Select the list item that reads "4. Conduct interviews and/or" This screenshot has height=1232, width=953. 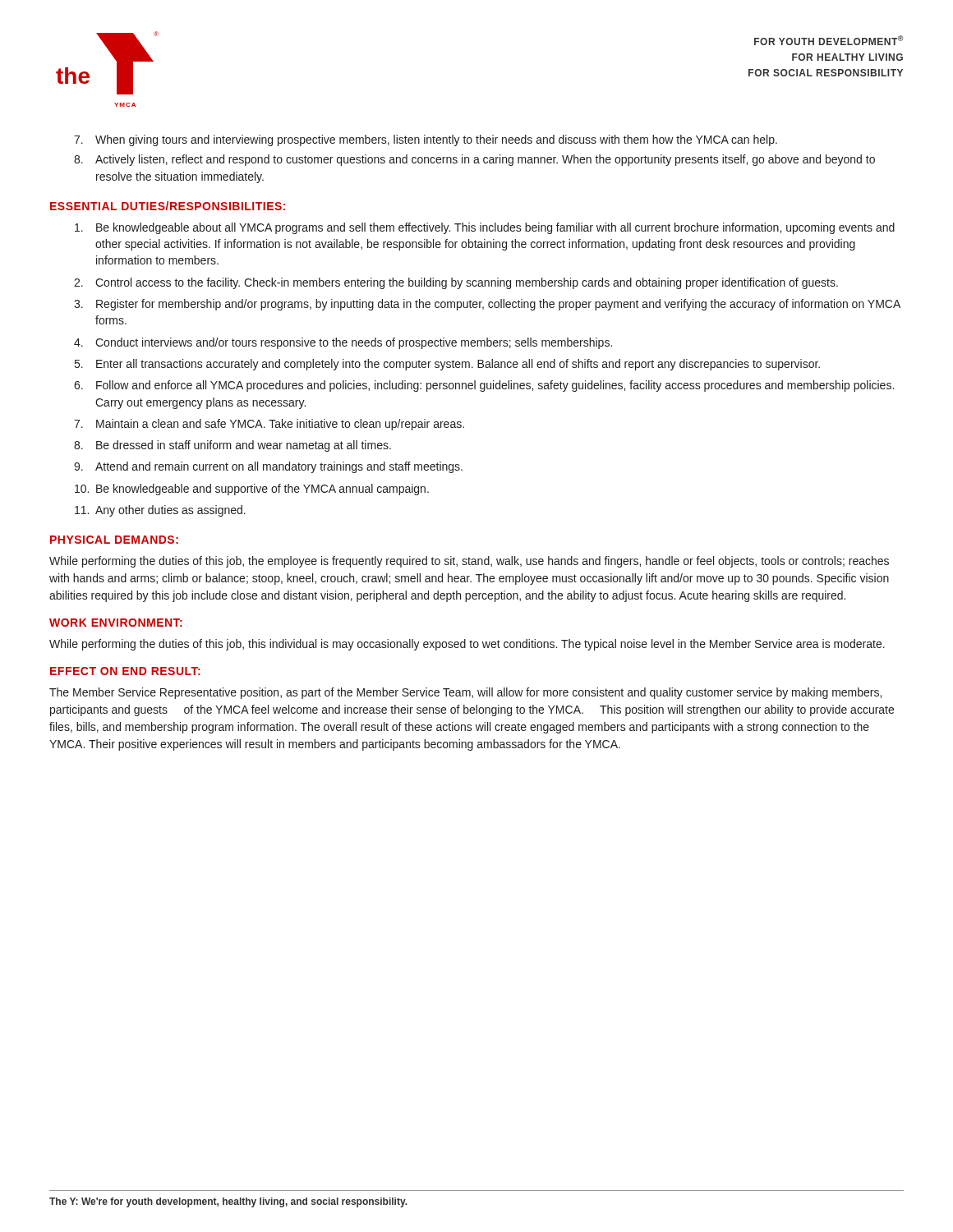click(489, 342)
